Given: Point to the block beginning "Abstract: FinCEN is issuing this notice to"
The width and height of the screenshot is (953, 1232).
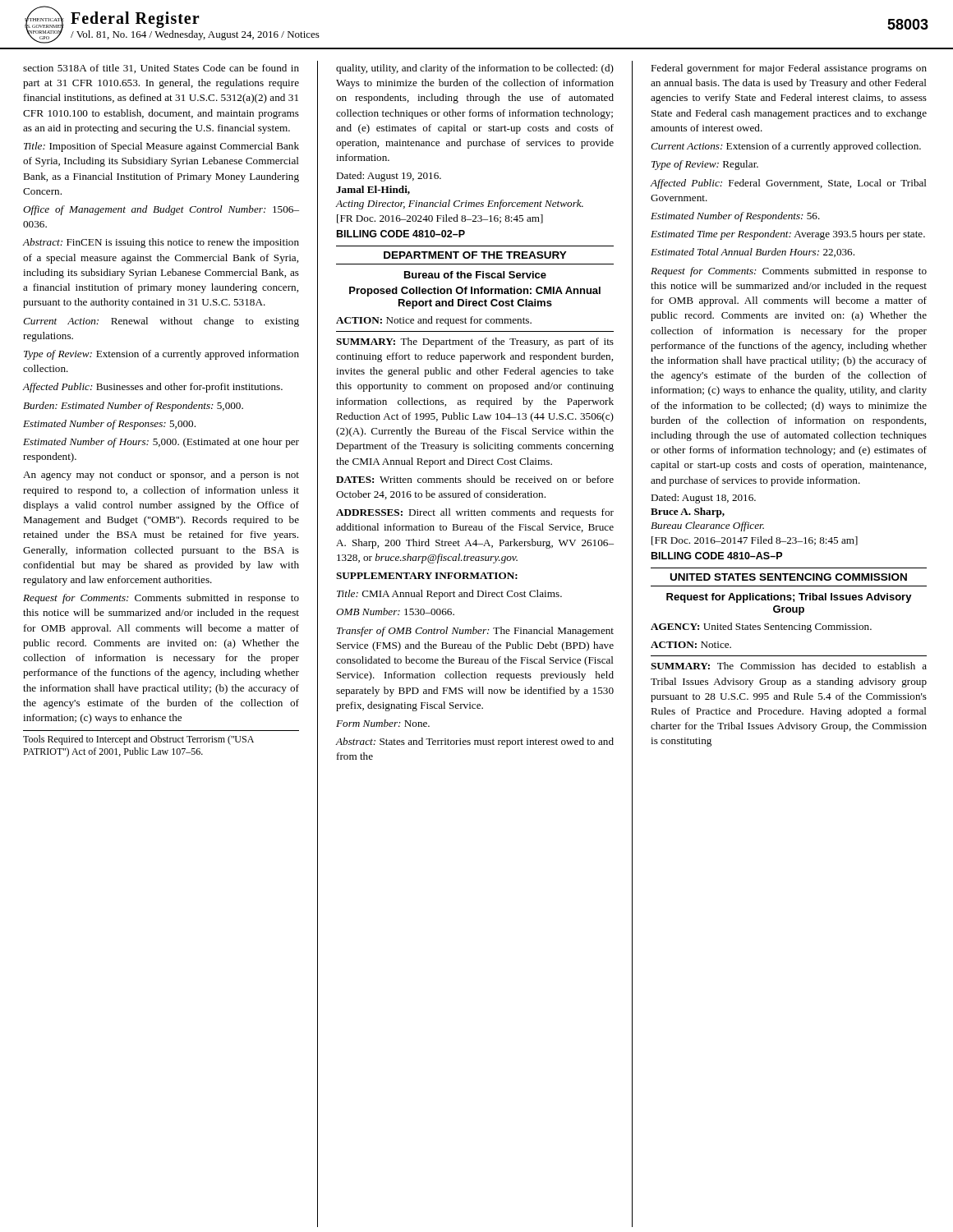Looking at the screenshot, I should [161, 272].
